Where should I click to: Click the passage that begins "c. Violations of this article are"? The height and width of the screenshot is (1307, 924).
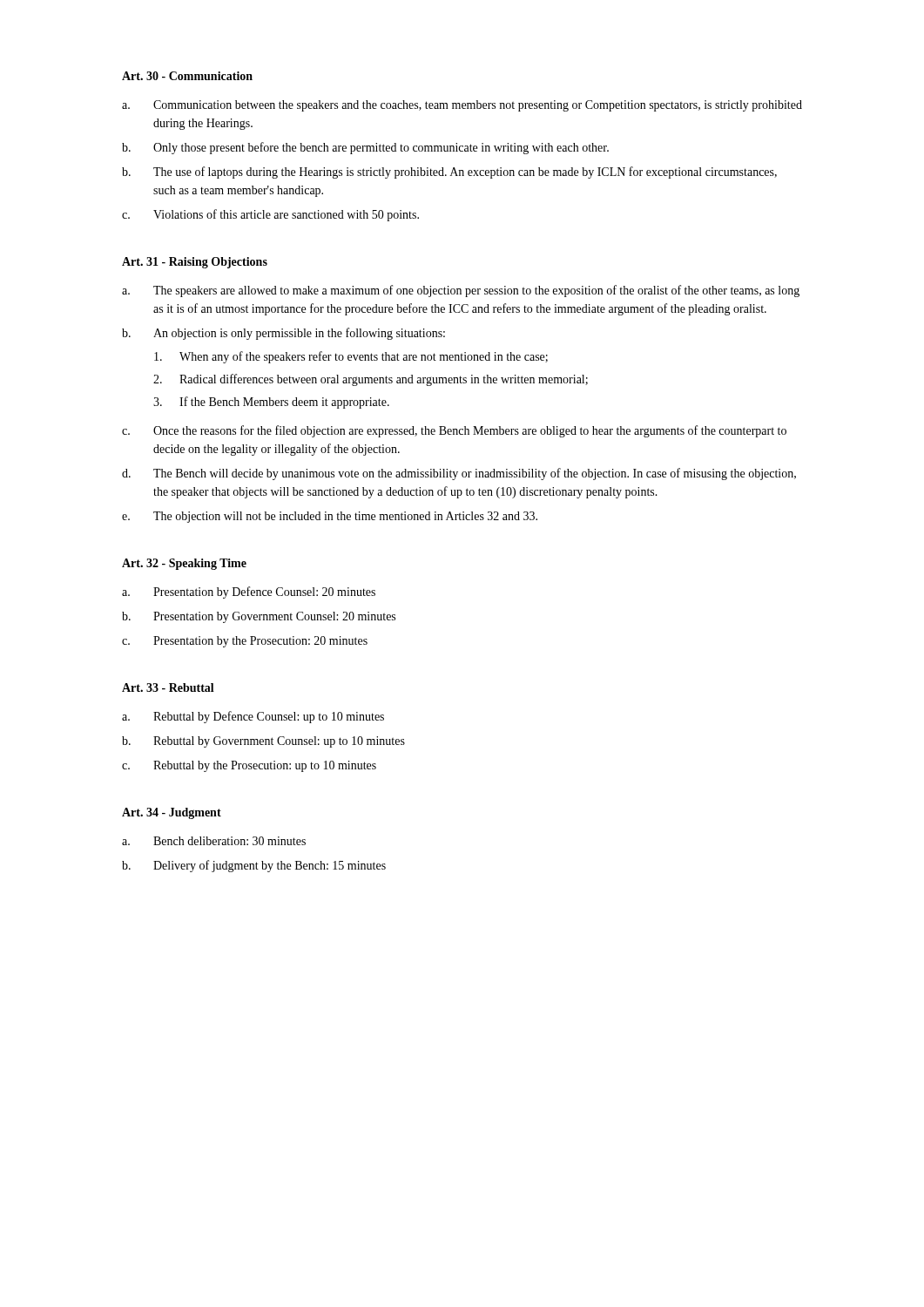tap(270, 215)
